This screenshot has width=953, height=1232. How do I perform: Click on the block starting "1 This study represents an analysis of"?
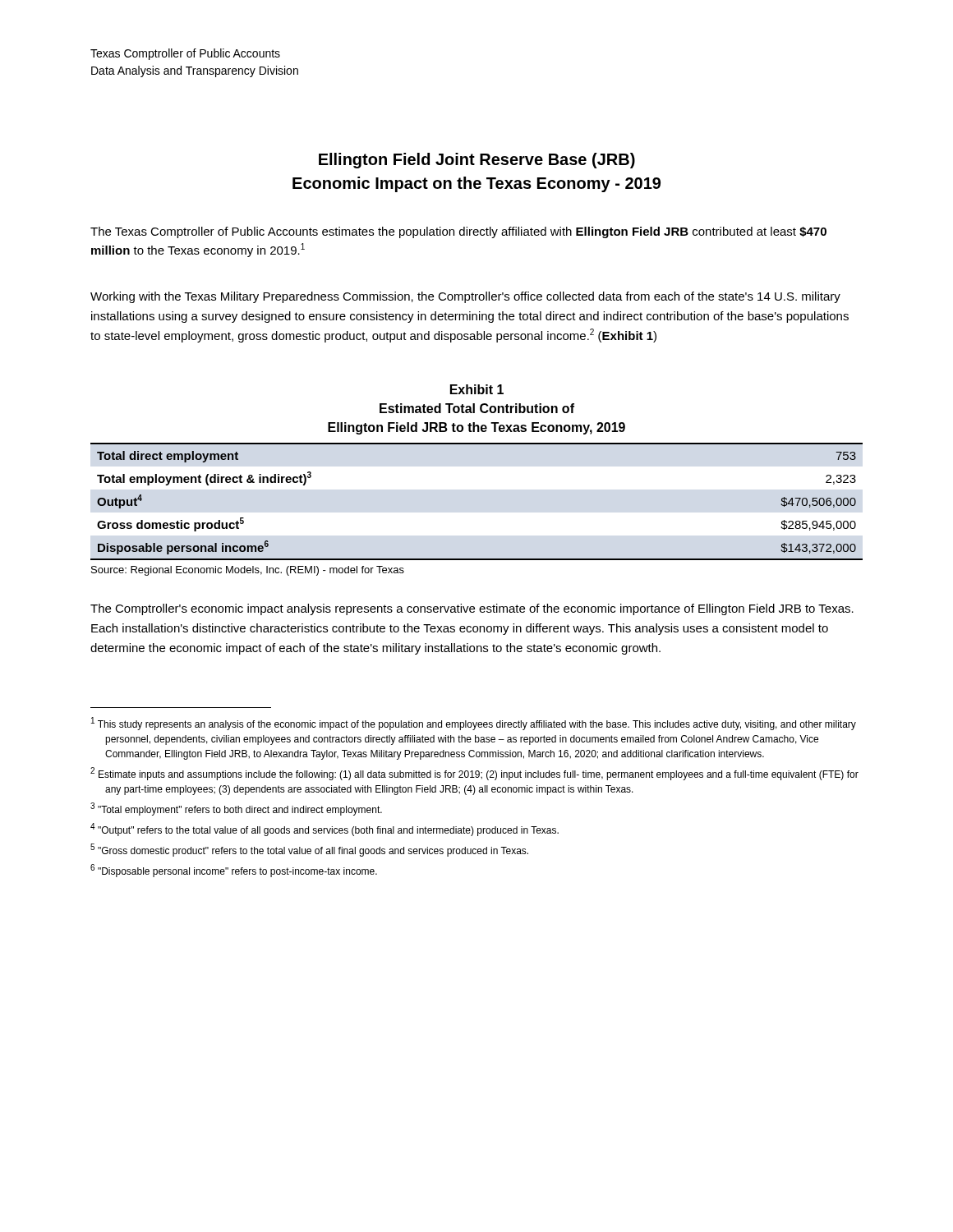[473, 738]
